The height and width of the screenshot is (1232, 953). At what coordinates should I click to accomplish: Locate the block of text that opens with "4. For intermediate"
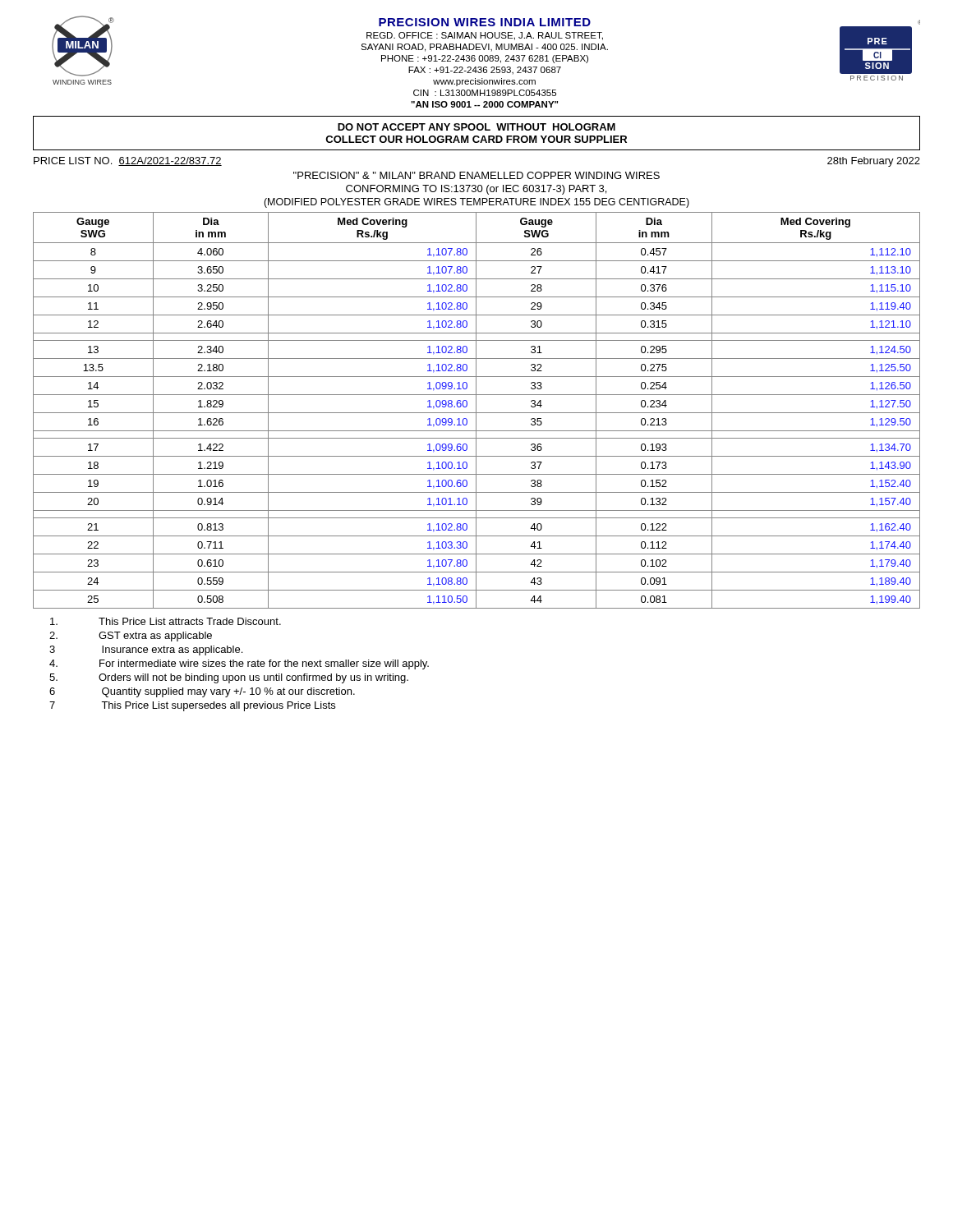pyautogui.click(x=239, y=664)
